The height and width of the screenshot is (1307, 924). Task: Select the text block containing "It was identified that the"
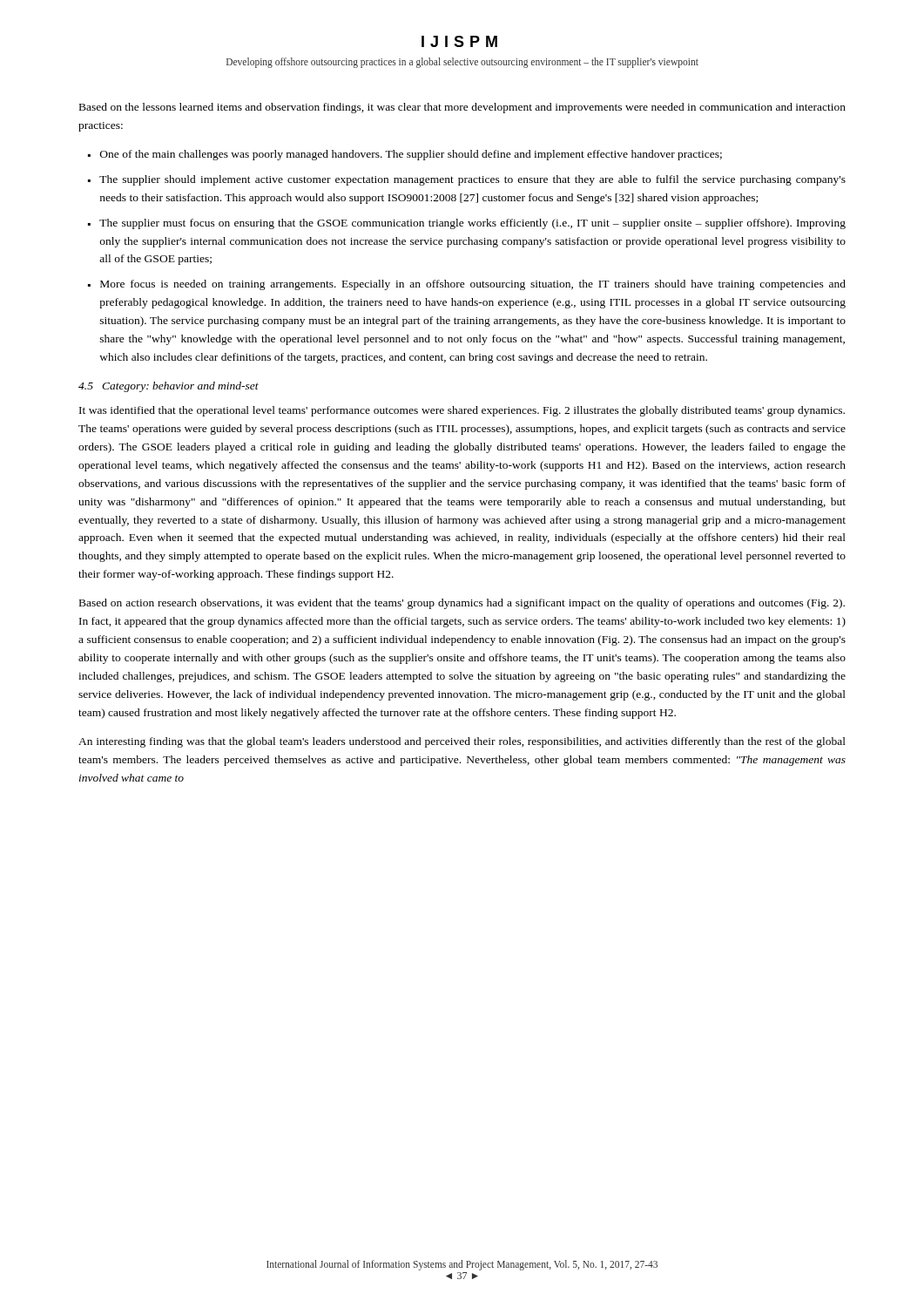pyautogui.click(x=462, y=492)
